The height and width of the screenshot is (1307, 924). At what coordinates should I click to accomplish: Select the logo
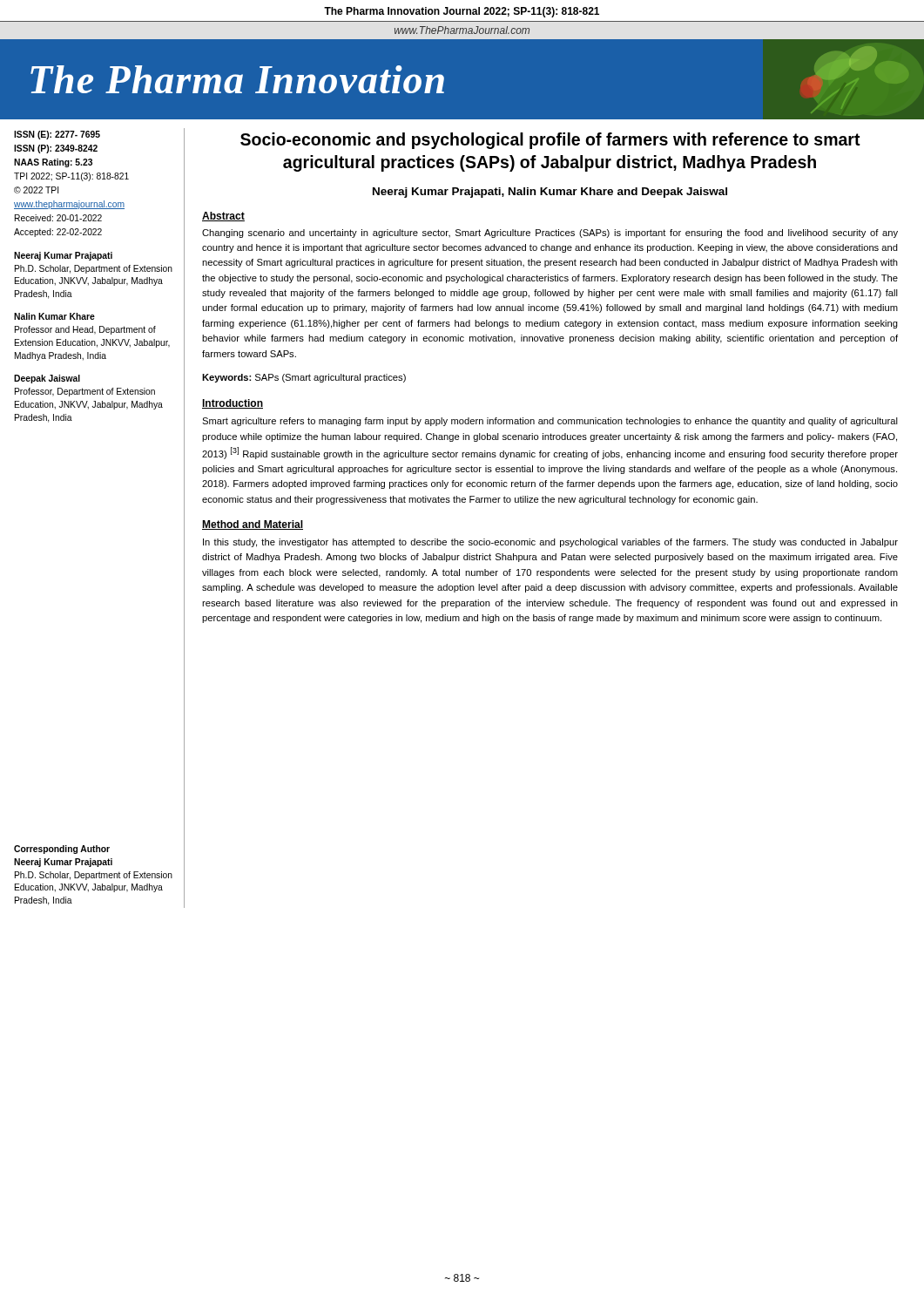(462, 71)
